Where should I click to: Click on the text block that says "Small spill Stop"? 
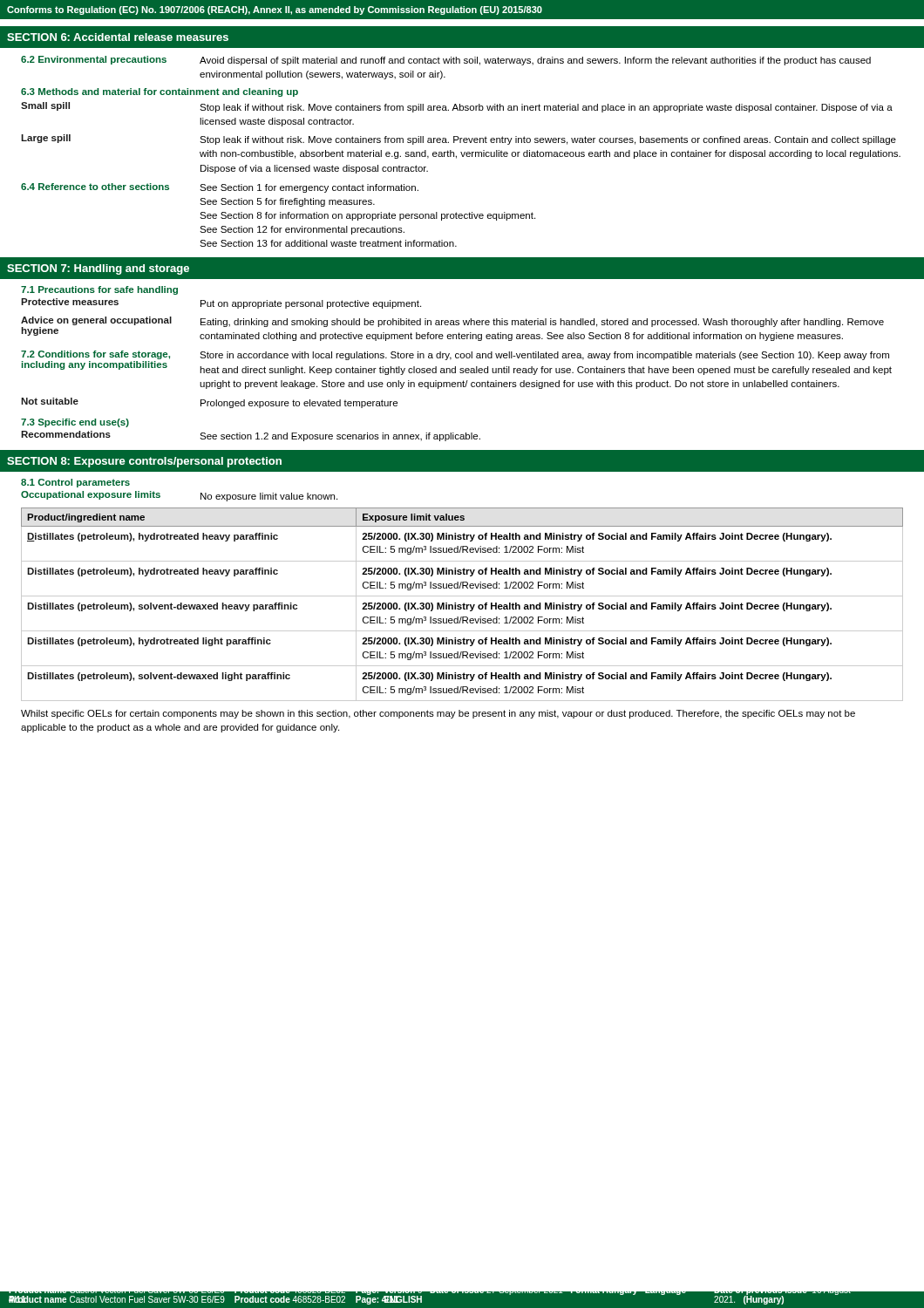462,114
